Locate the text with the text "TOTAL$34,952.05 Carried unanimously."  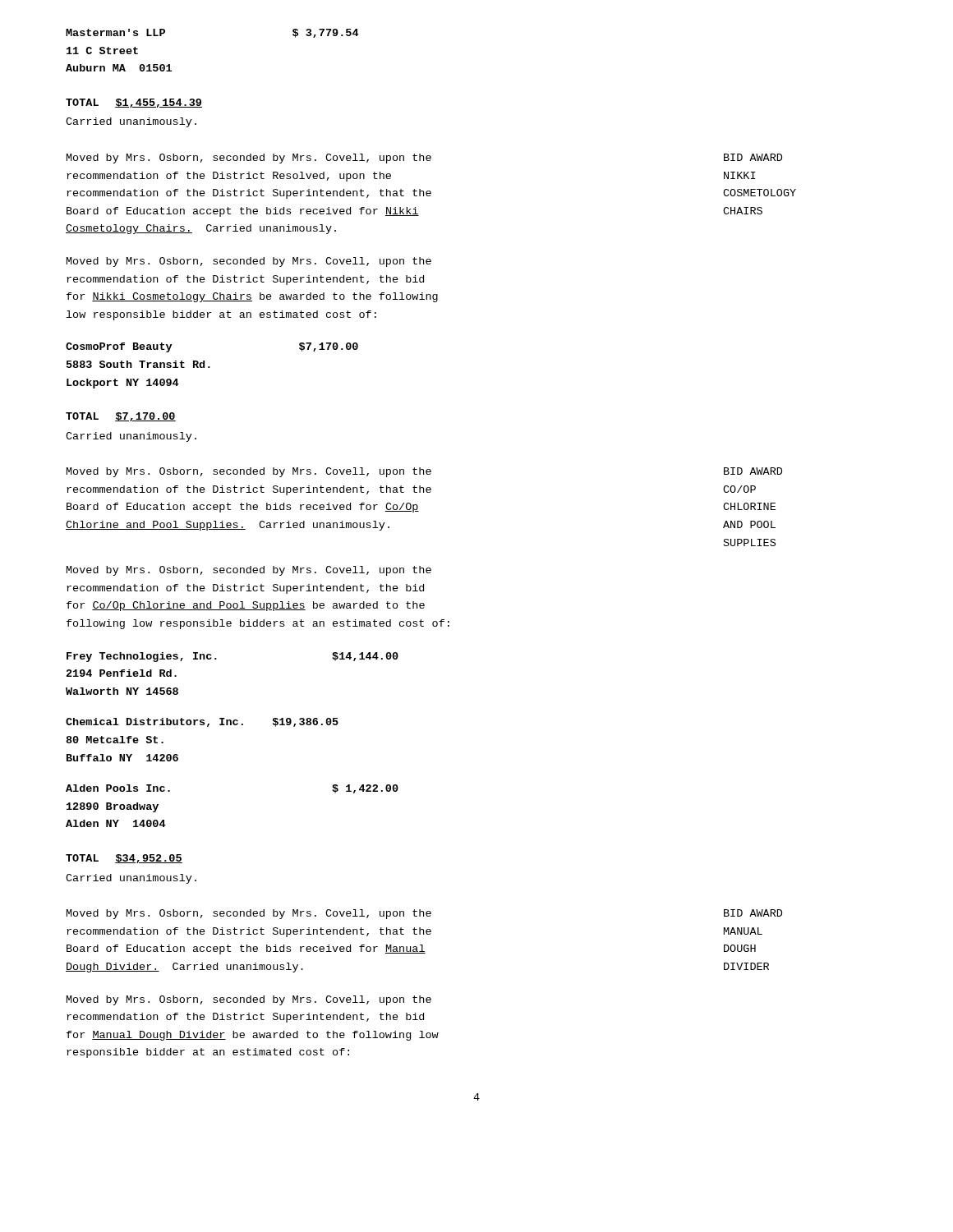pyautogui.click(x=124, y=859)
